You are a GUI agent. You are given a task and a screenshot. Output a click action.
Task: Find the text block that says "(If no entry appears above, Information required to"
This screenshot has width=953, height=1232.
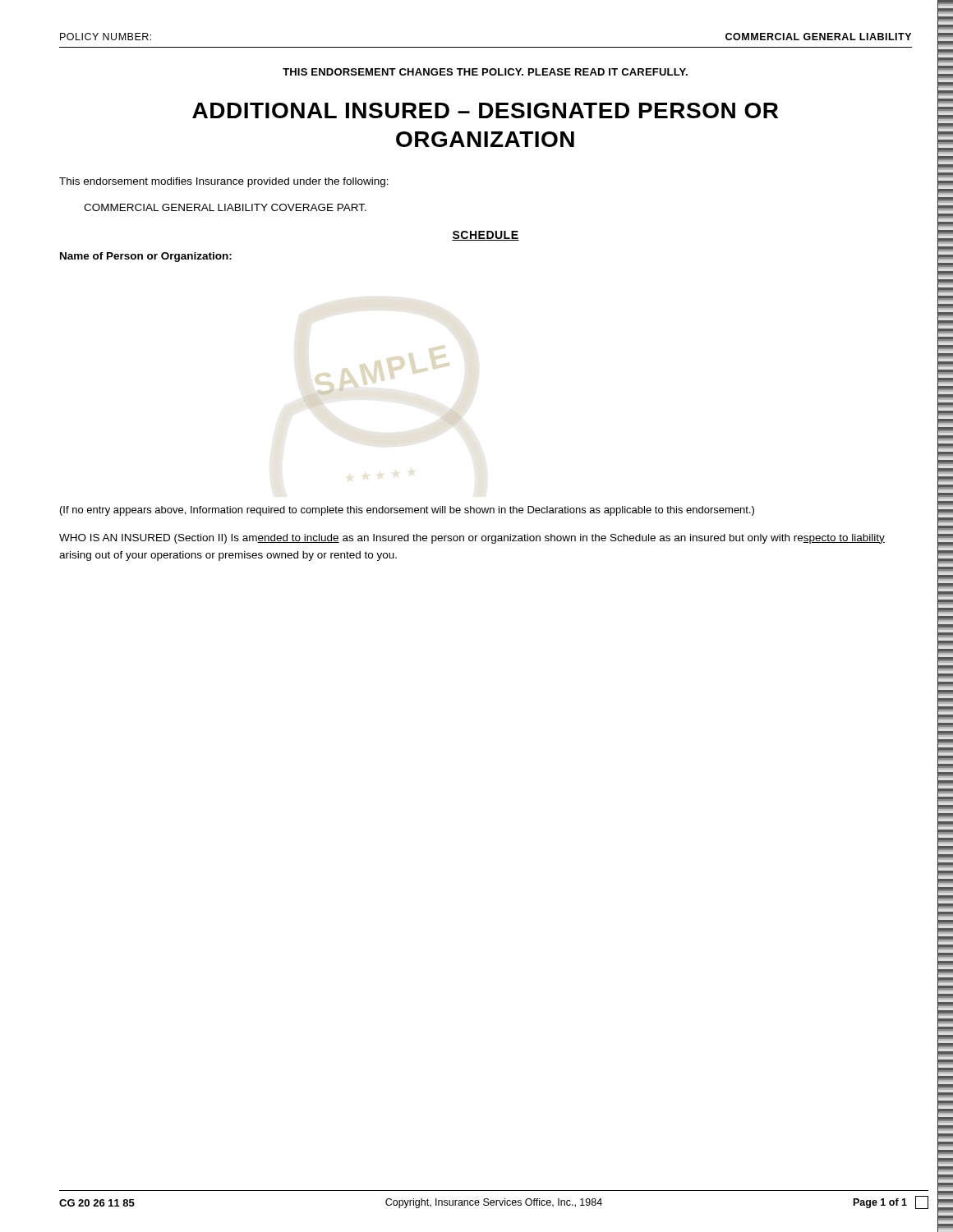(407, 510)
